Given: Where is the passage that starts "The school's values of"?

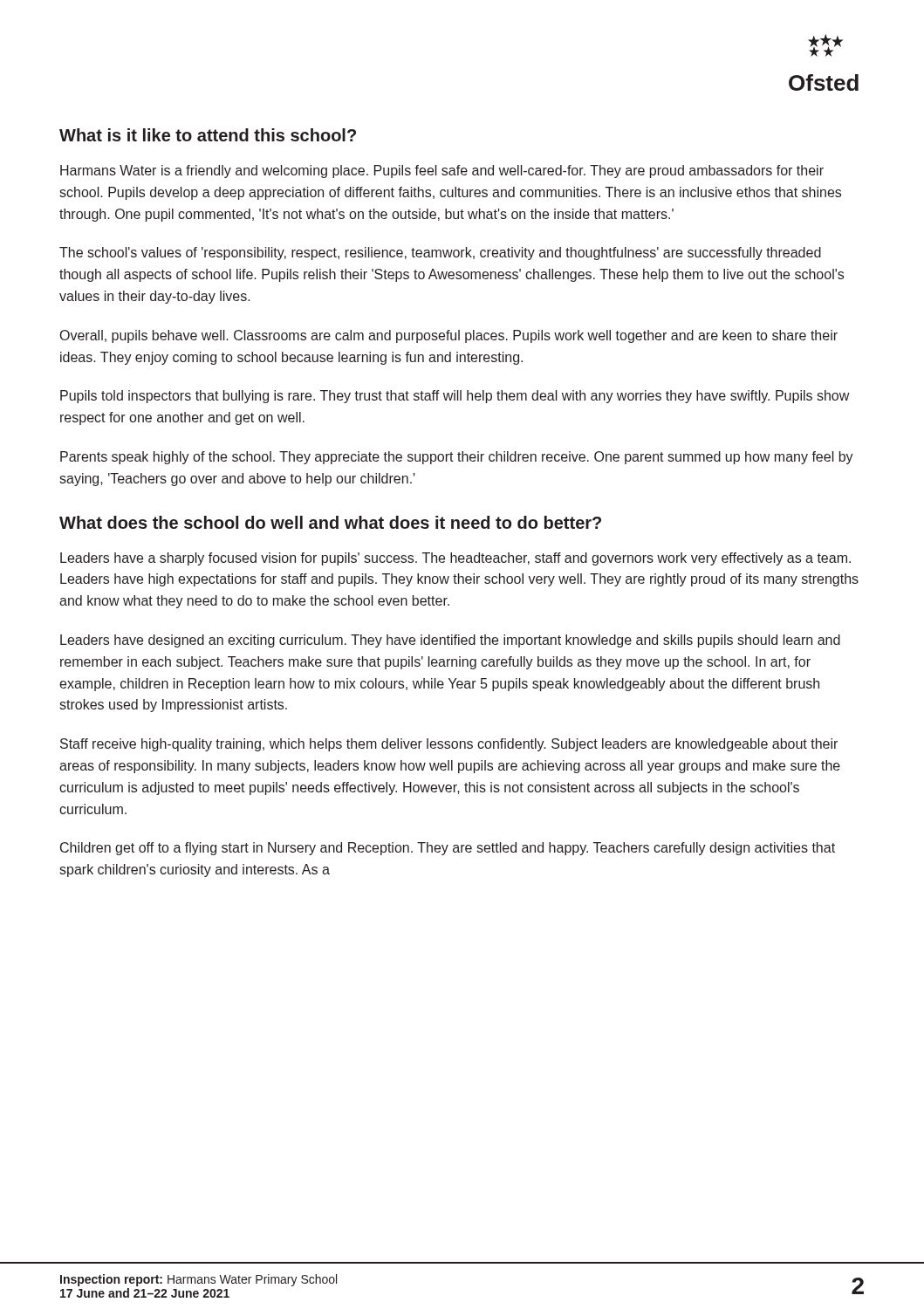Looking at the screenshot, I should pos(452,275).
